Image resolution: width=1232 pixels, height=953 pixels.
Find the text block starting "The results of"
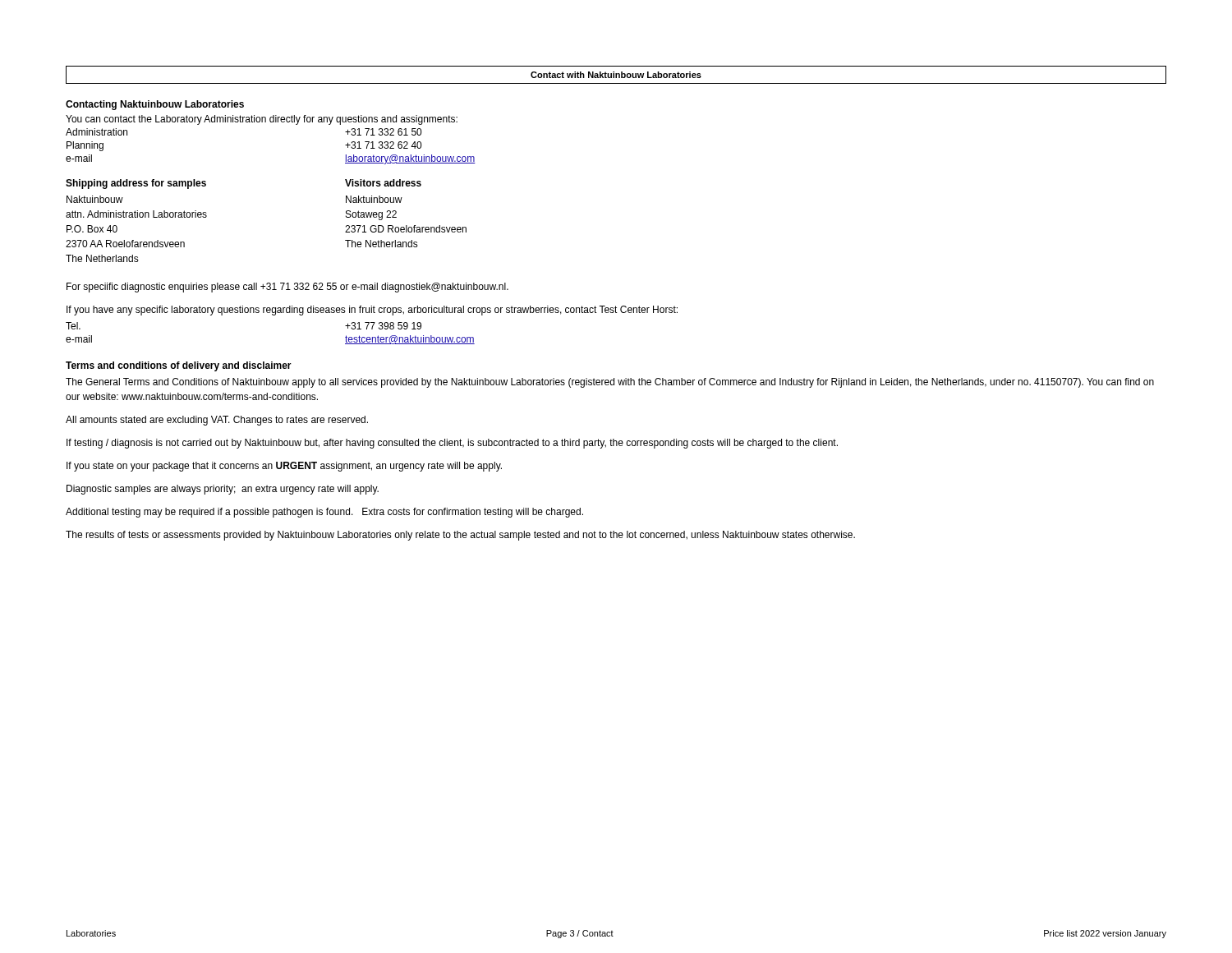coord(461,535)
